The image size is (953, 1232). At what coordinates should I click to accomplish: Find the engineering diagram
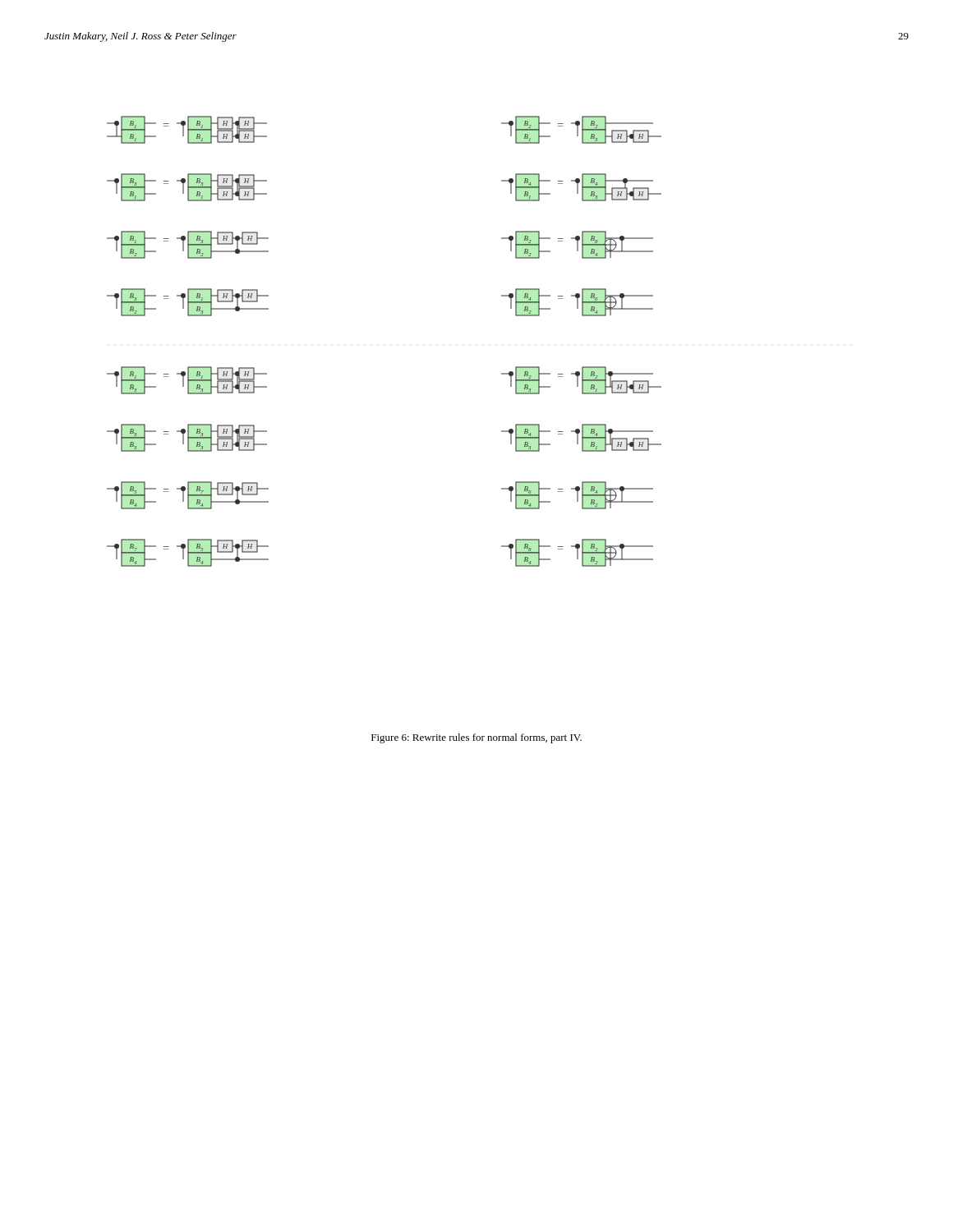(x=476, y=404)
